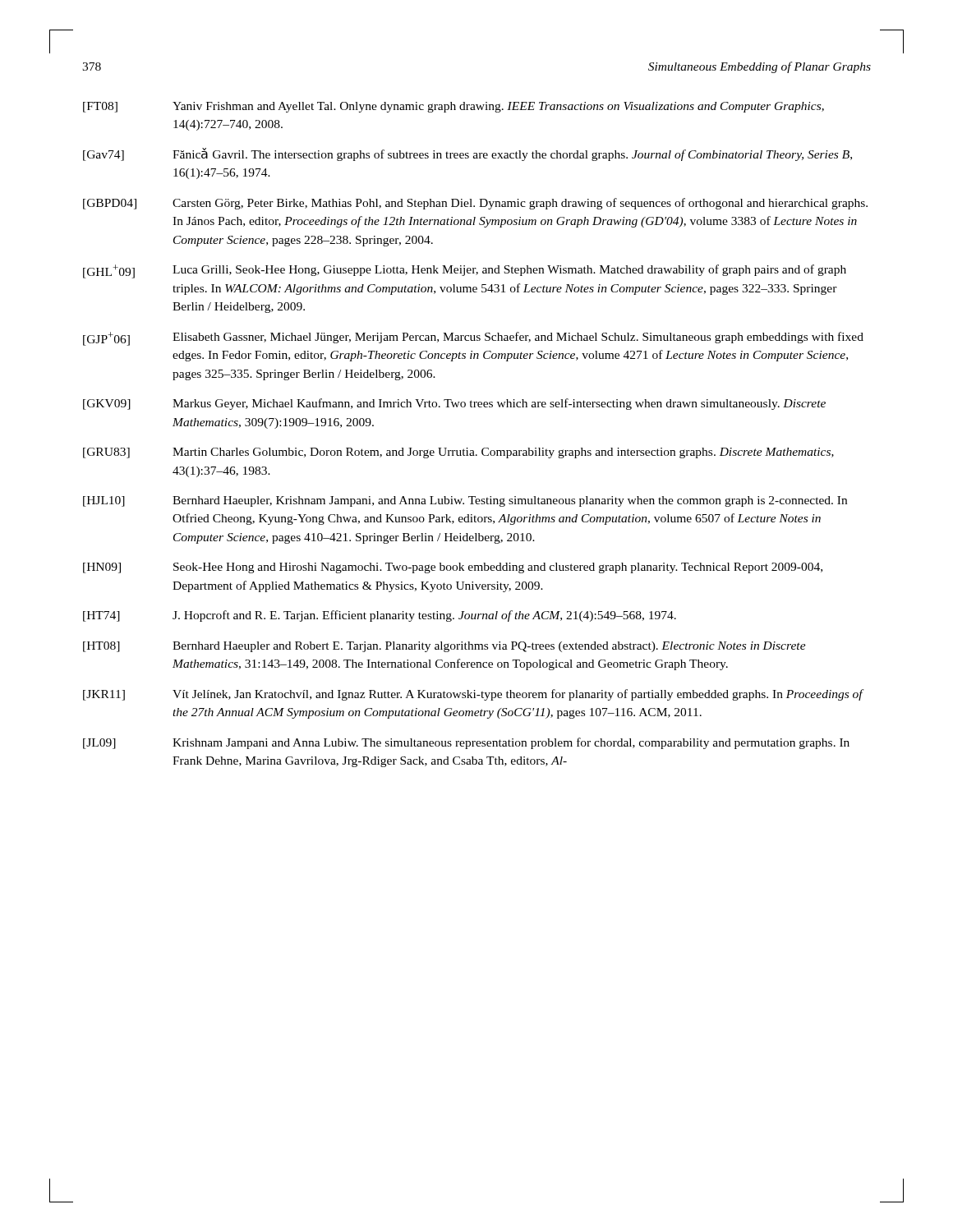Locate the list item that says "[GHL+09] Luca Grilli, Seok-Hee Hong,"
This screenshot has height=1232, width=953.
point(476,288)
